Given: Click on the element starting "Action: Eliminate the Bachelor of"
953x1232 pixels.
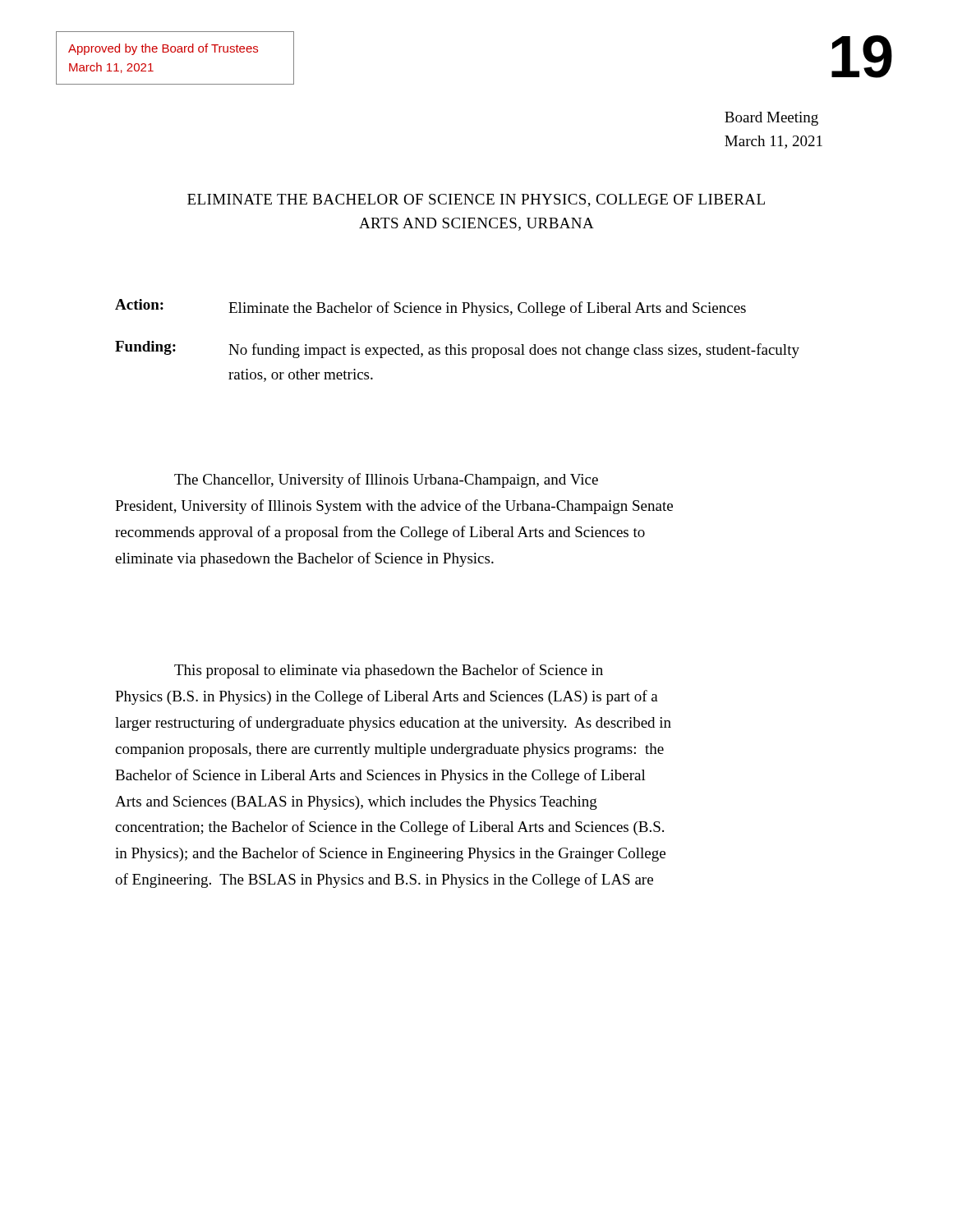Looking at the screenshot, I should pyautogui.click(x=431, y=308).
